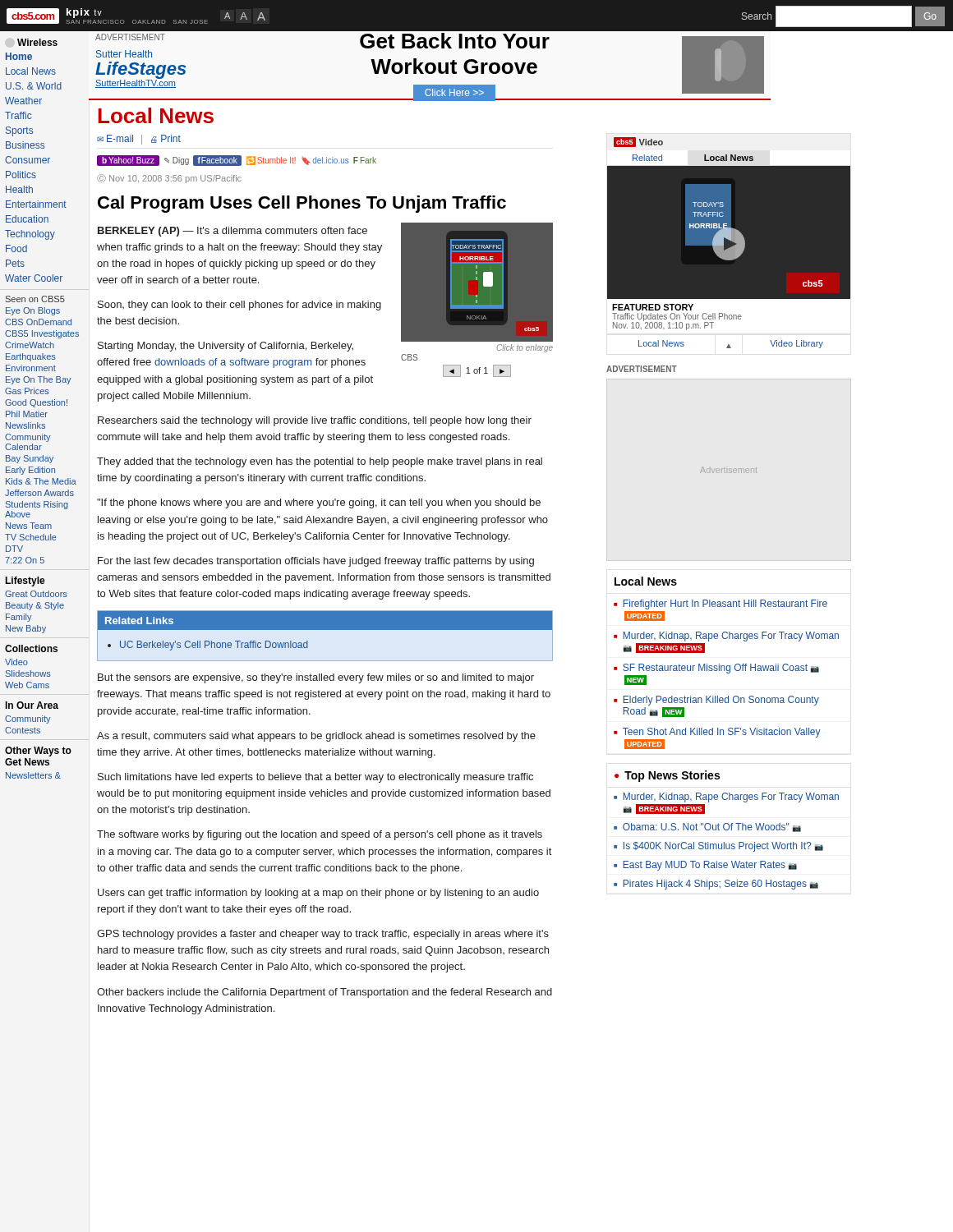Click on the table containing "● Top News Stories ■"
The width and height of the screenshot is (953, 1232).
(729, 829)
